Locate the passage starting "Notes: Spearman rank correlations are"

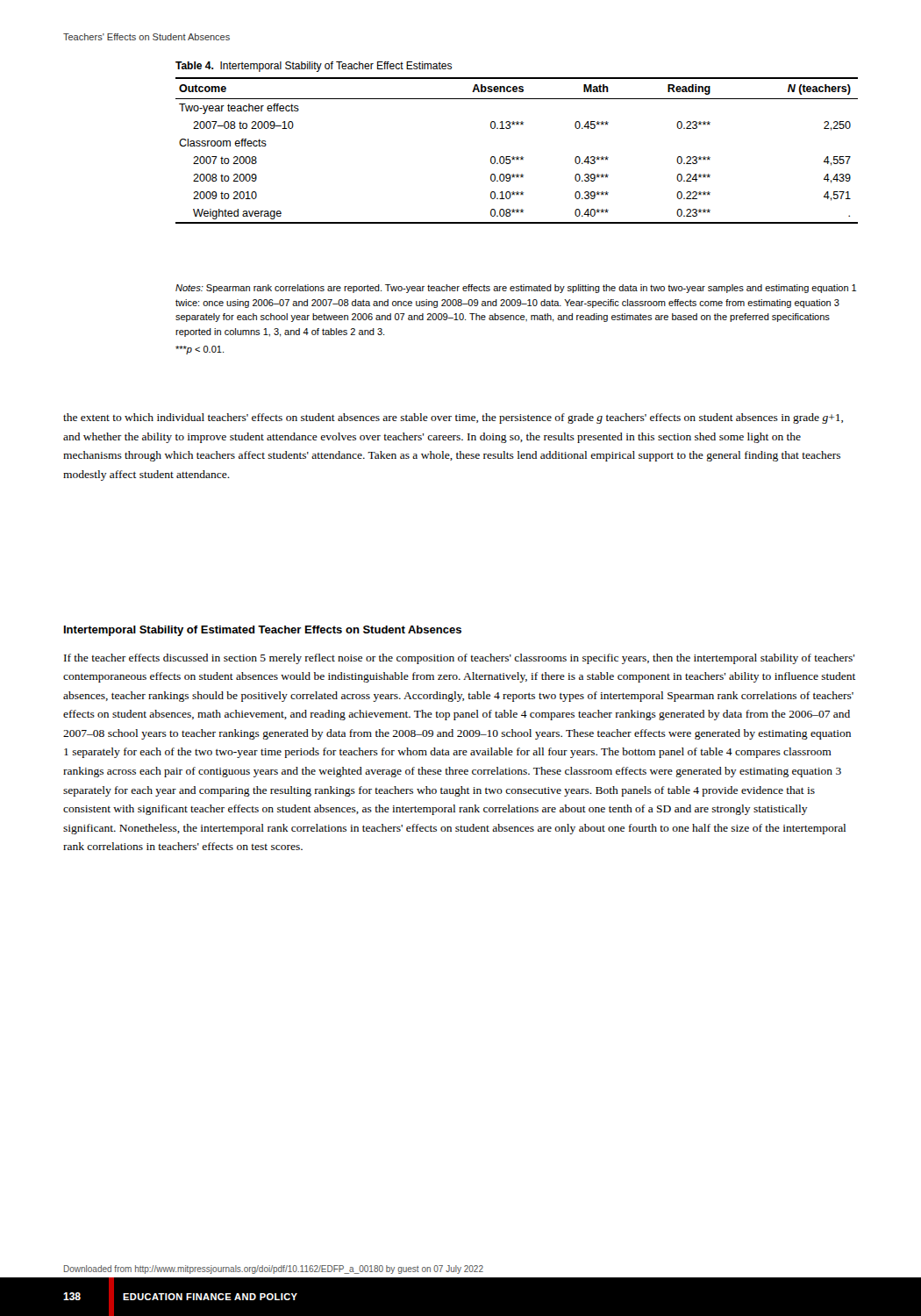pos(516,310)
